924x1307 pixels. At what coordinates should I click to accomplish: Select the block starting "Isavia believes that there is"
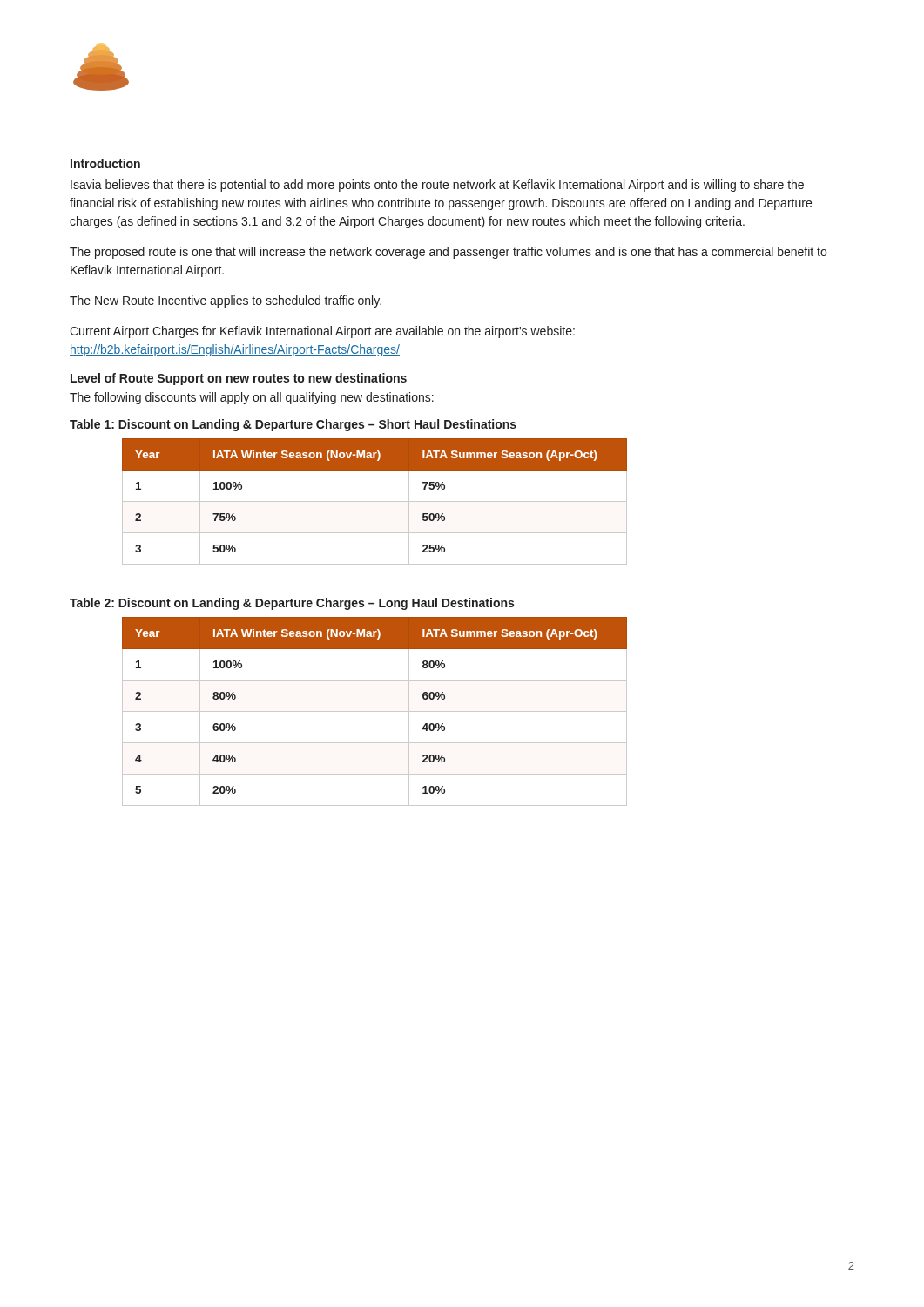(441, 203)
